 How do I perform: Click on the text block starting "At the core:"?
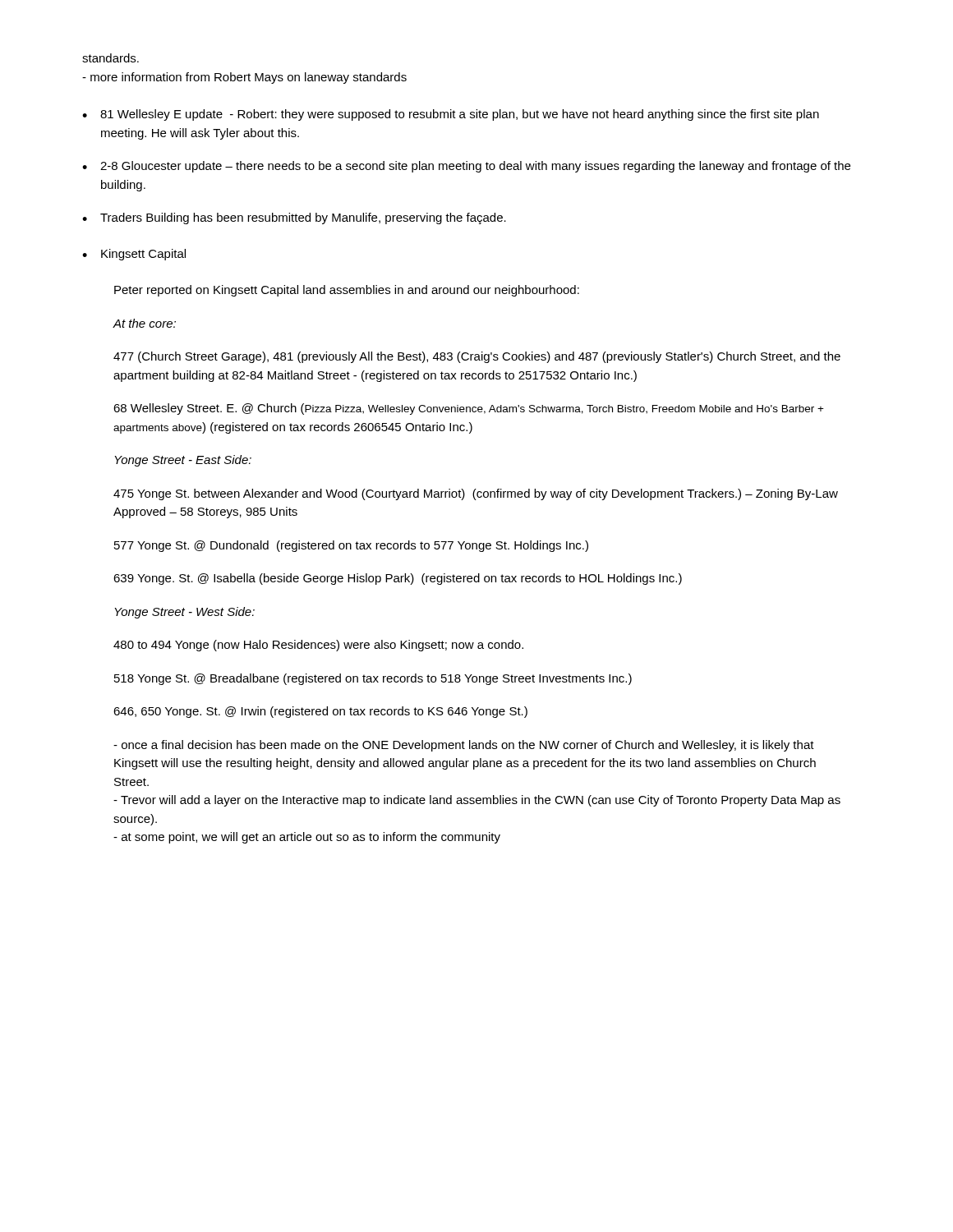click(x=145, y=323)
